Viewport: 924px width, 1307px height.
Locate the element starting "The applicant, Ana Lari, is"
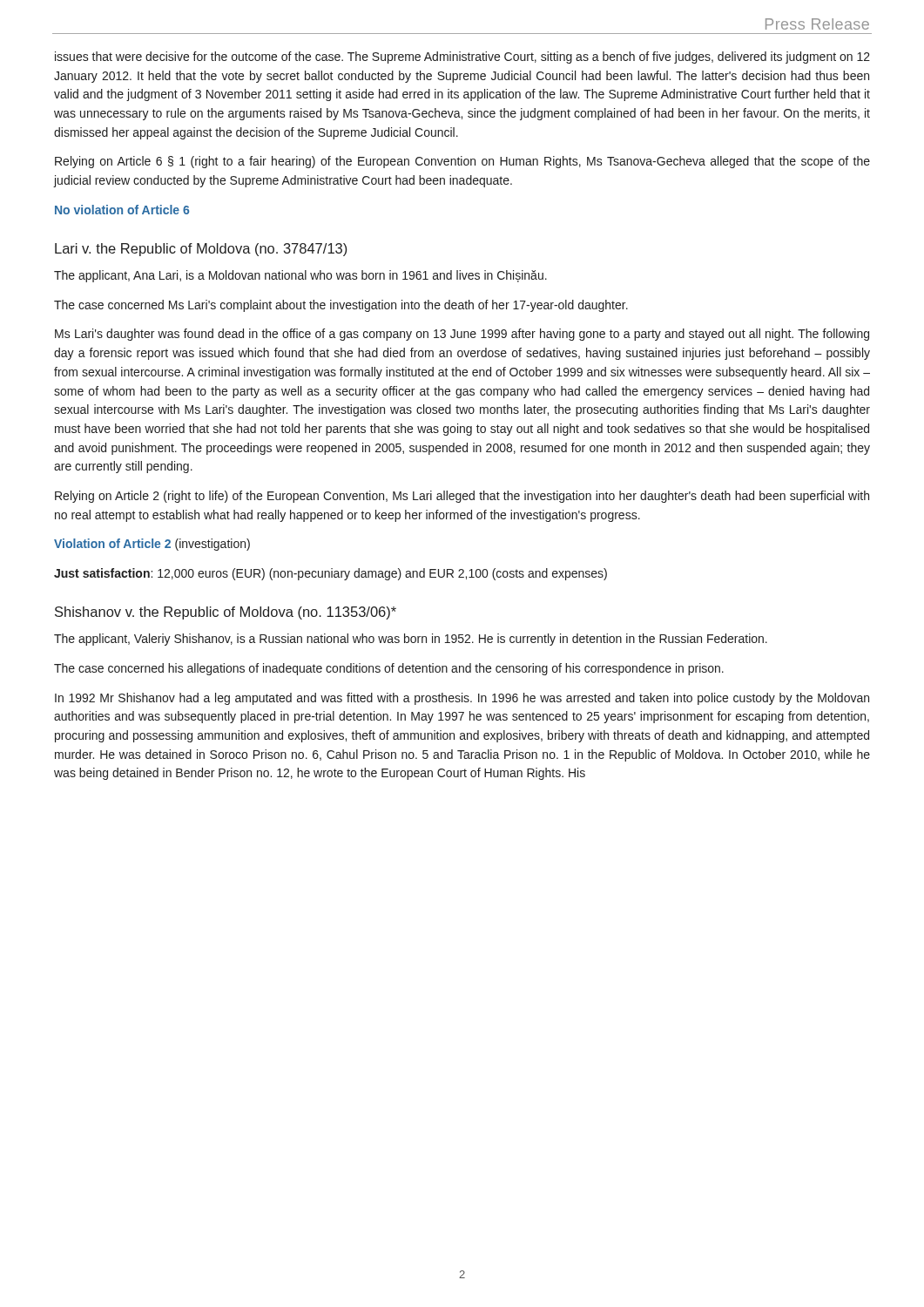click(x=462, y=276)
